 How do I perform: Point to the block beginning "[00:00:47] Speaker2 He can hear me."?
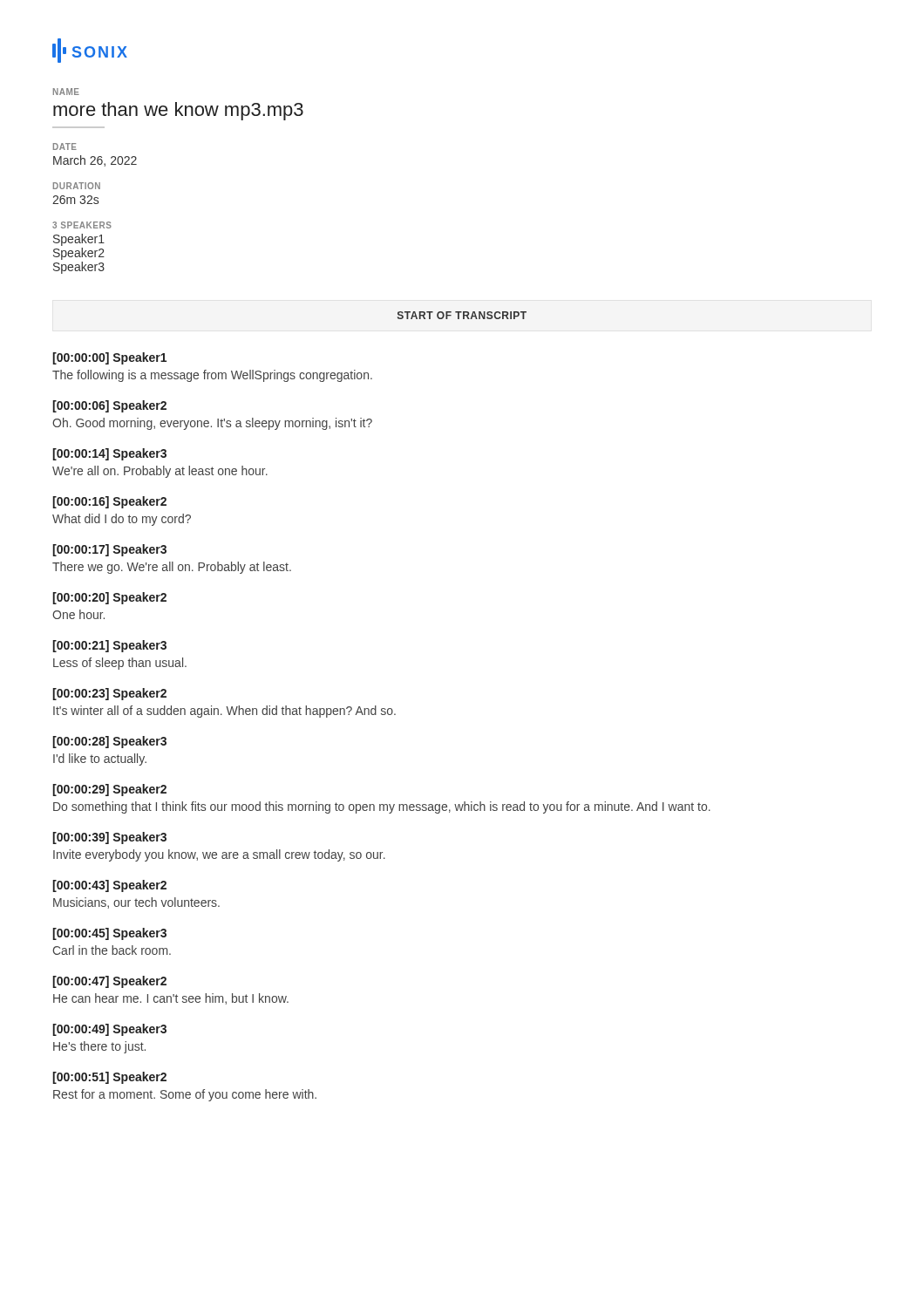[109, 982]
